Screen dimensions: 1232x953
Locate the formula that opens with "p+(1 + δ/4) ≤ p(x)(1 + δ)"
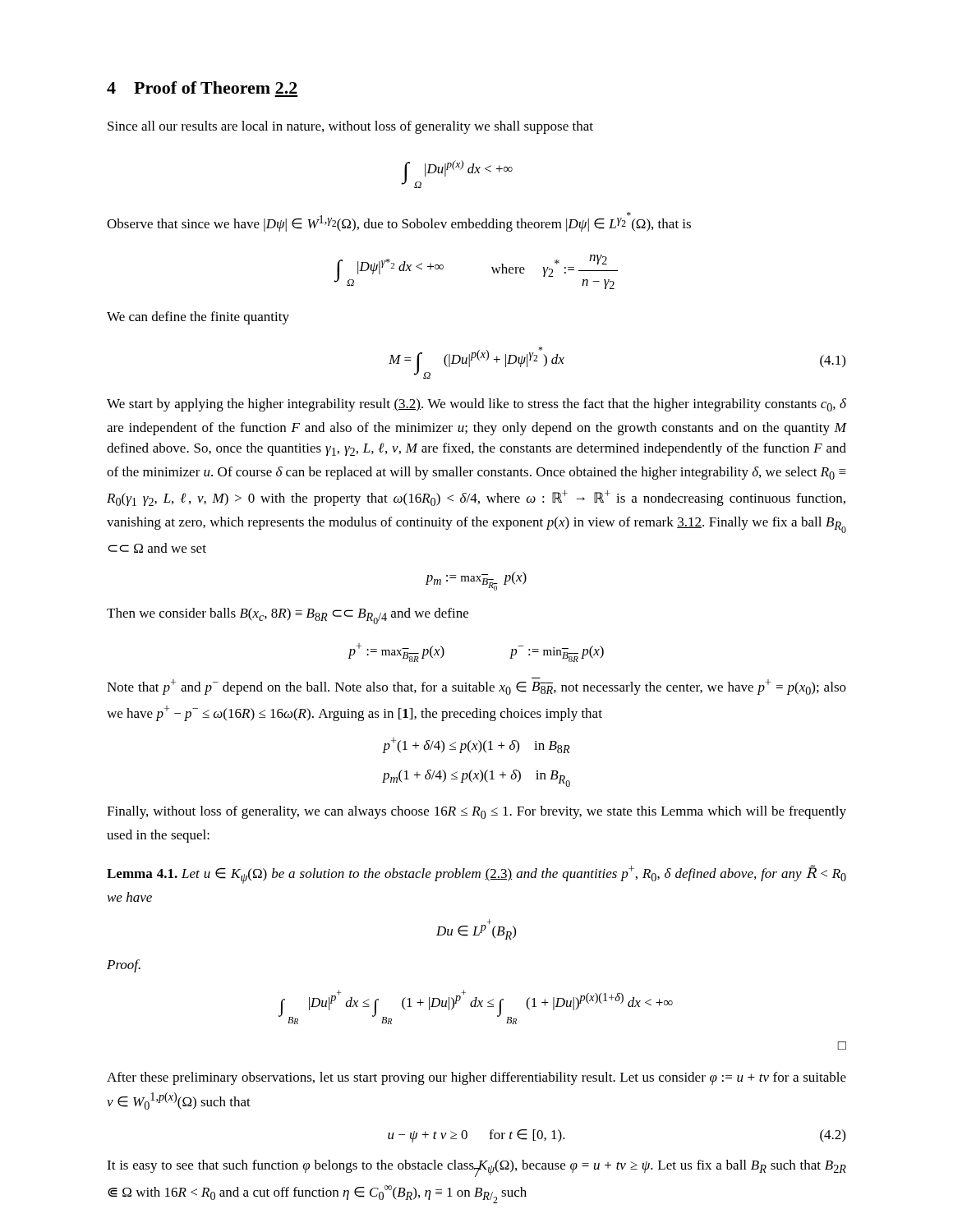(x=476, y=745)
